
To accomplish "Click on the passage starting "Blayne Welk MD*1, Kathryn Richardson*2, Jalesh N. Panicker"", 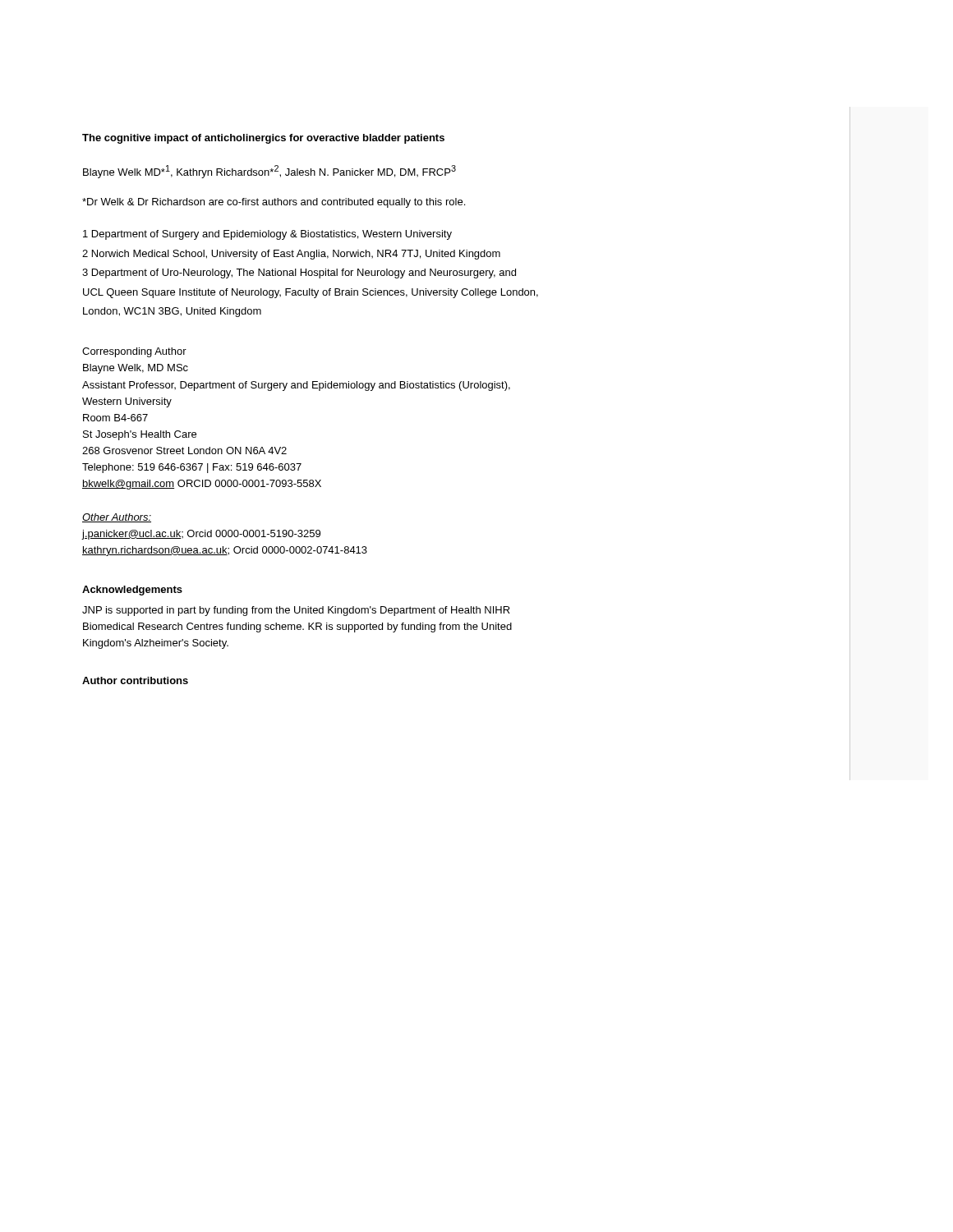I will [x=269, y=171].
